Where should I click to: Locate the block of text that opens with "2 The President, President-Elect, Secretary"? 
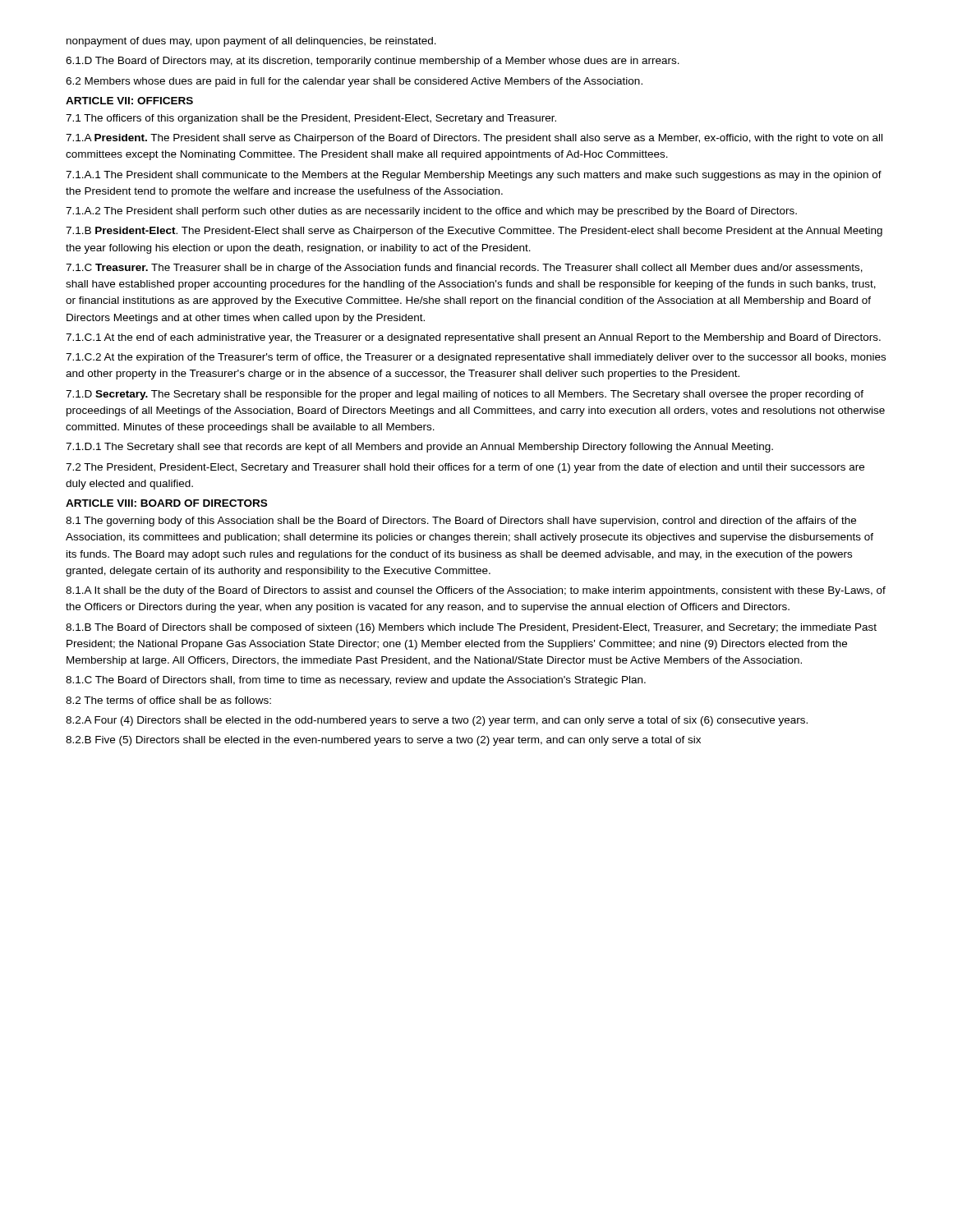click(x=465, y=475)
